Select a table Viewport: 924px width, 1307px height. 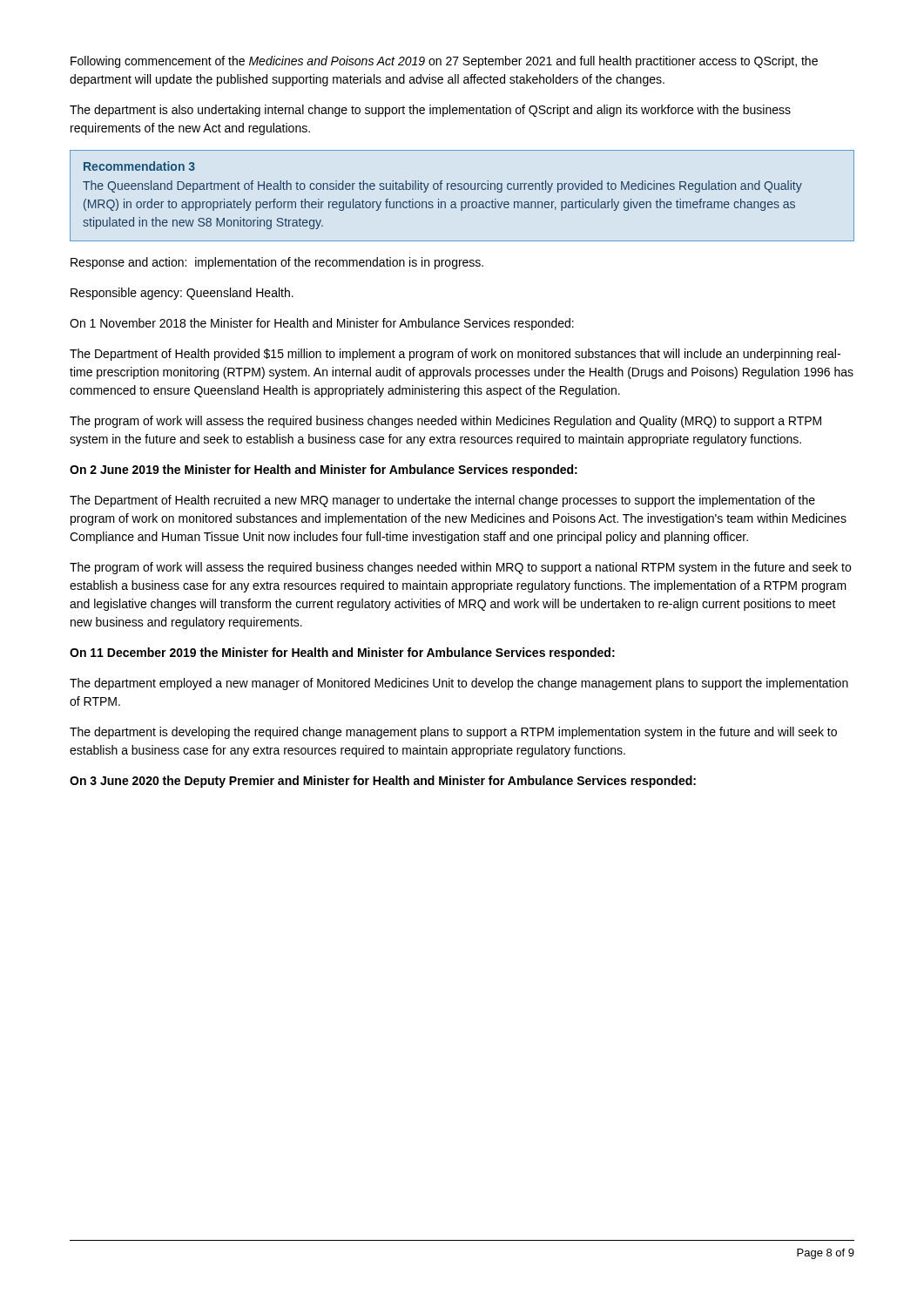(462, 196)
